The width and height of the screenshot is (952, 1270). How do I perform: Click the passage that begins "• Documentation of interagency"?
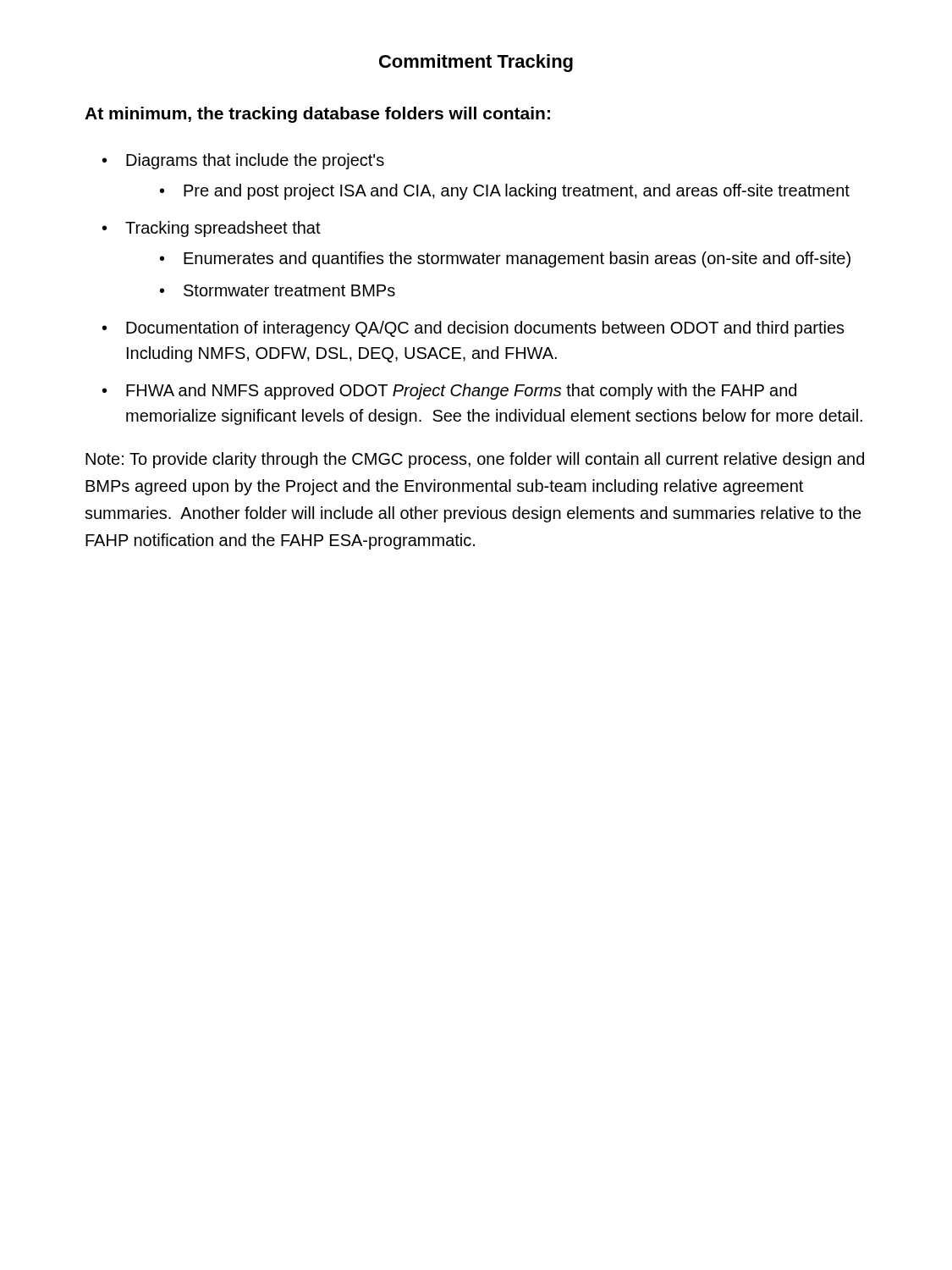[484, 340]
